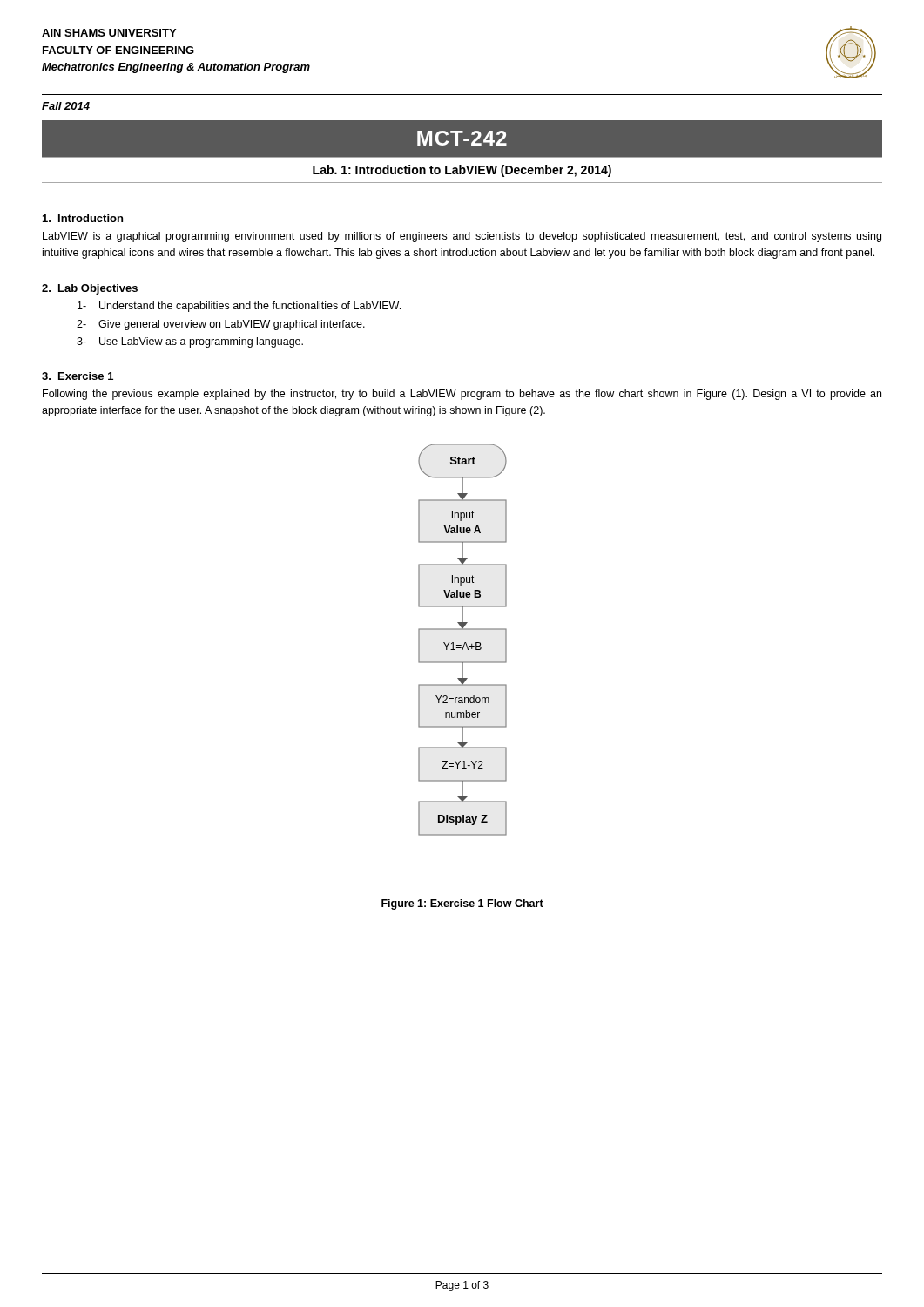This screenshot has height=1307, width=924.
Task: Point to the region starting "3- Use LabView"
Action: 190,342
